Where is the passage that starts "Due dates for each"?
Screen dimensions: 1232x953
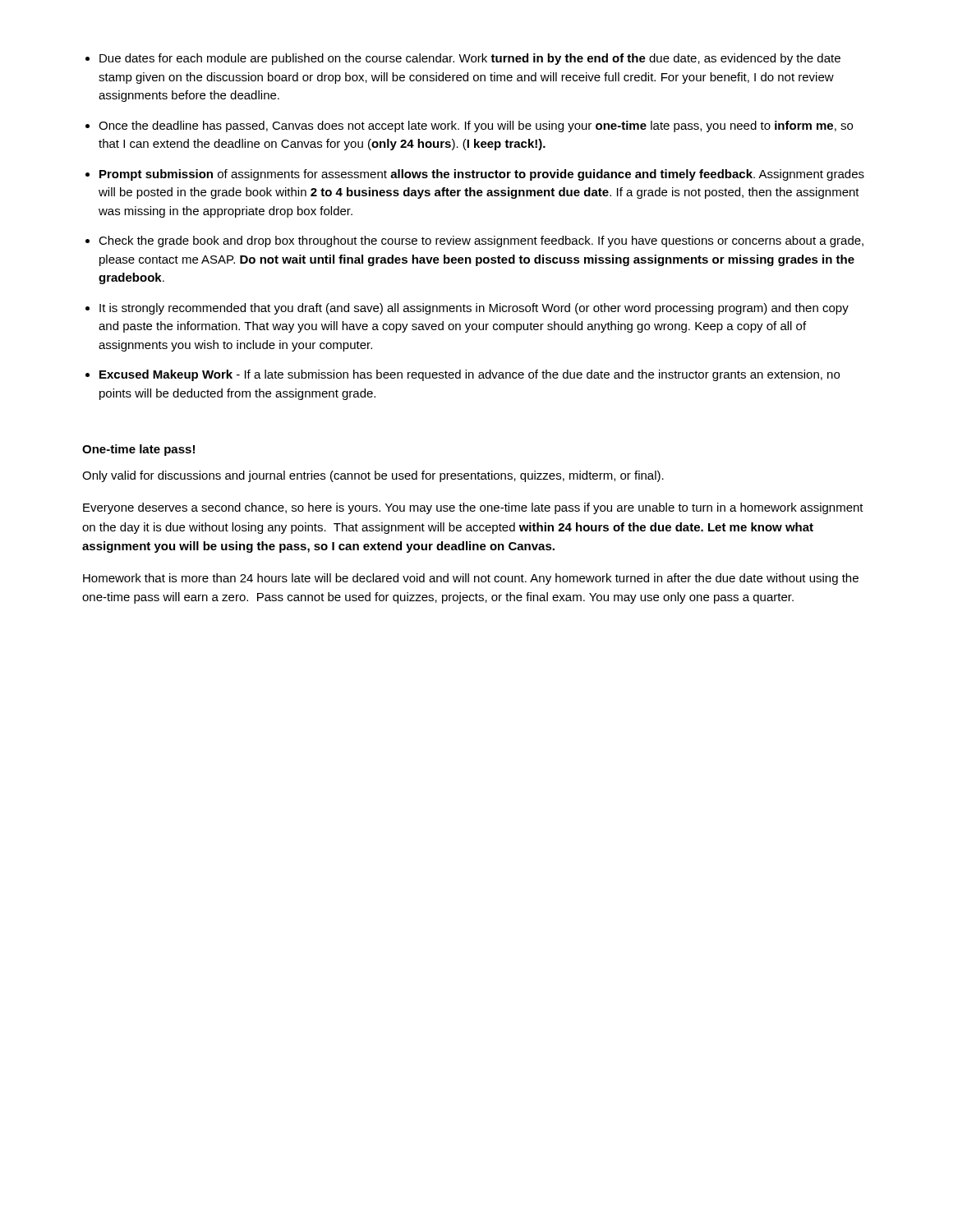click(485, 77)
